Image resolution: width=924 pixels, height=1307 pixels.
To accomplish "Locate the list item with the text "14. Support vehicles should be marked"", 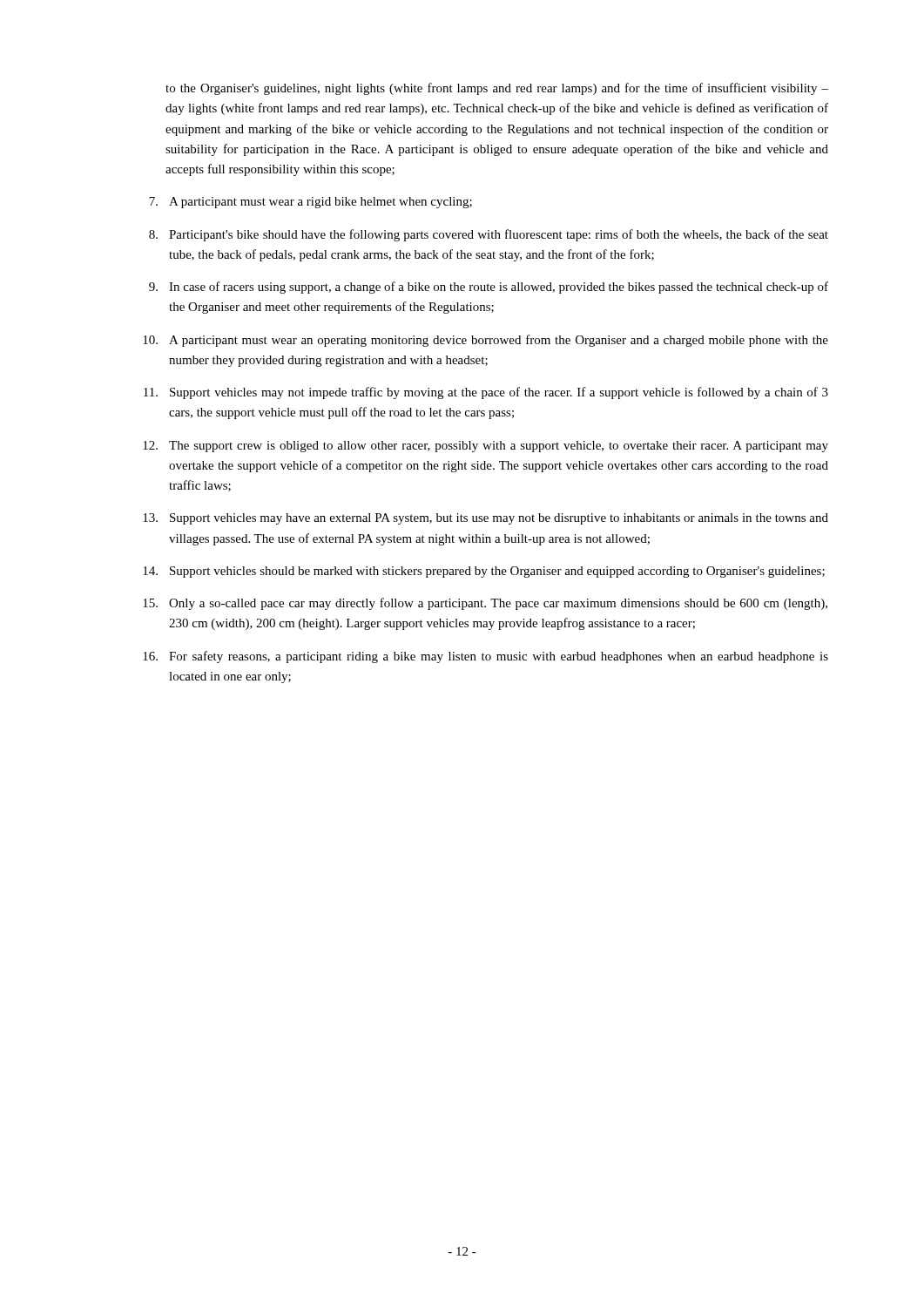I will tap(471, 571).
